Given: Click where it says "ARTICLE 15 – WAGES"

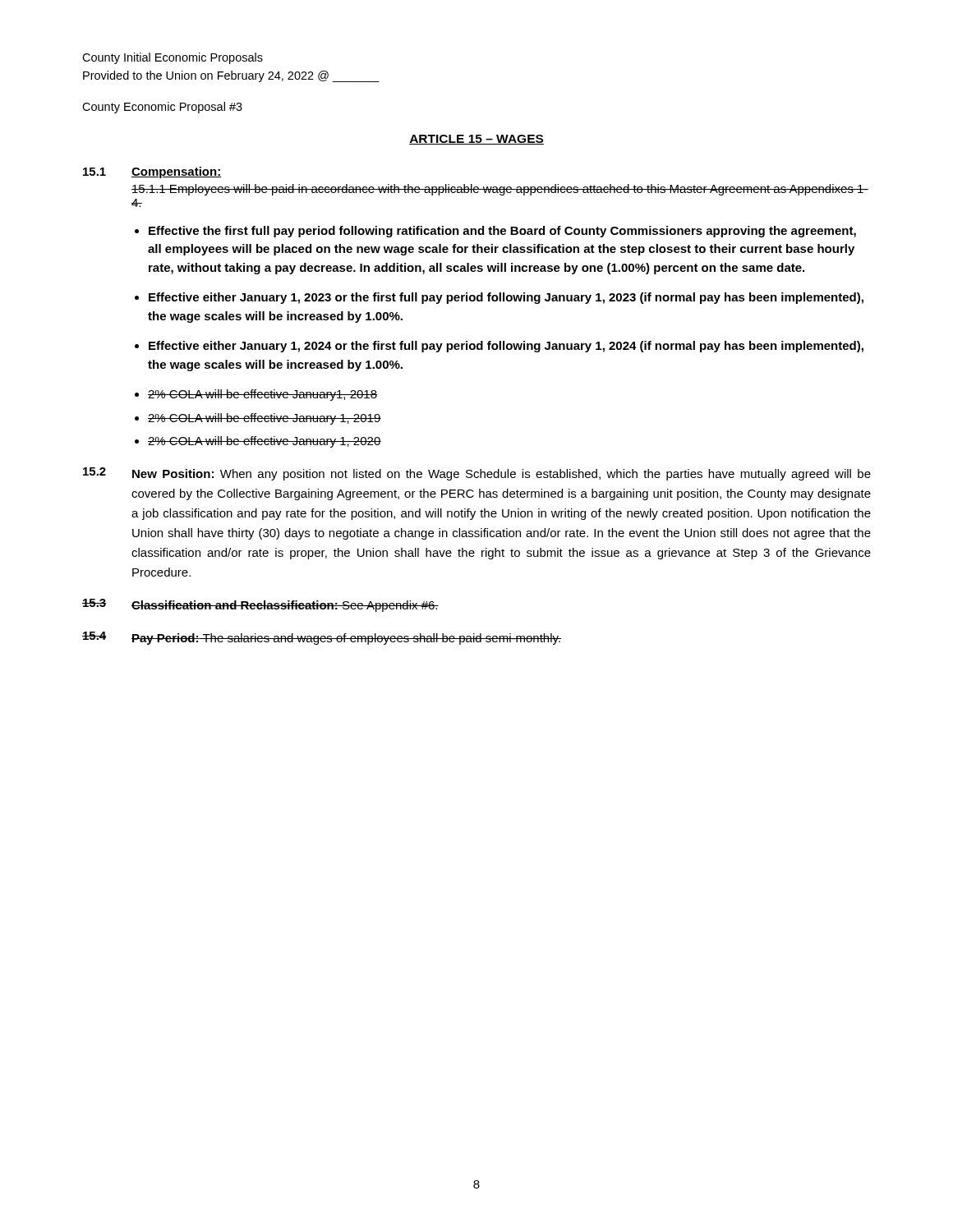Looking at the screenshot, I should coord(476,138).
